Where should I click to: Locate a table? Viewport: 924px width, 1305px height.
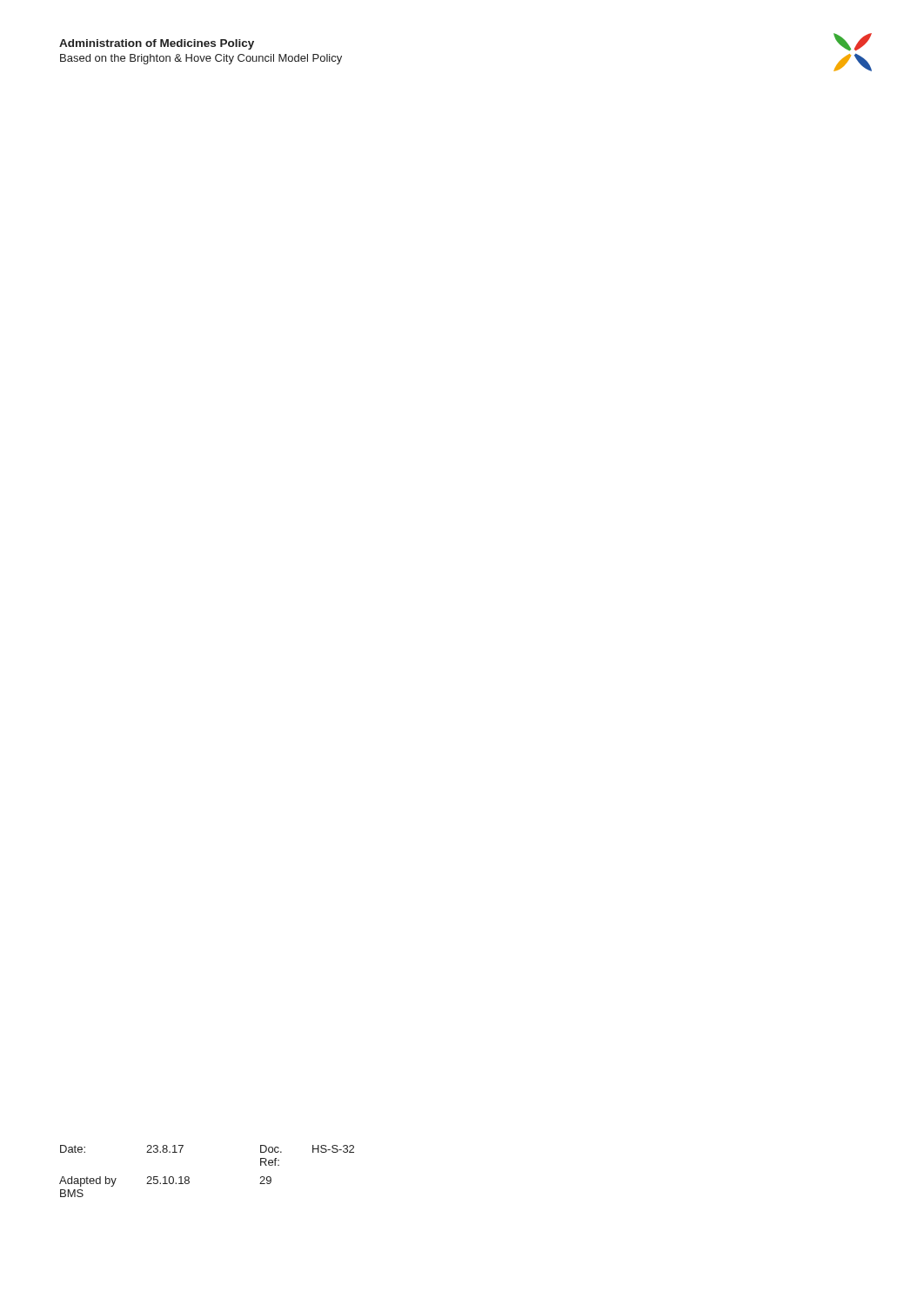click(320, 1171)
